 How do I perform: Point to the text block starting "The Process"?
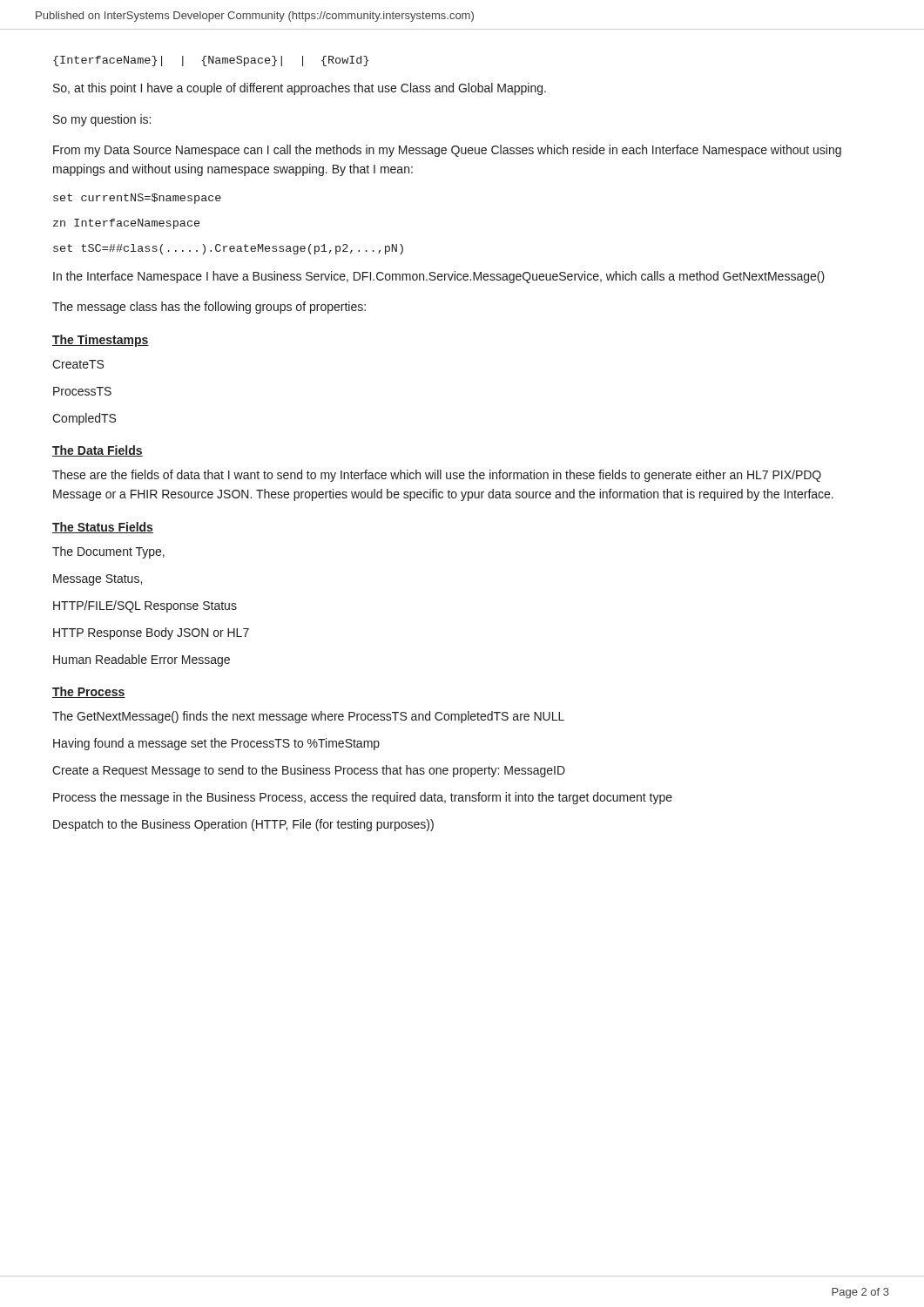tap(89, 691)
